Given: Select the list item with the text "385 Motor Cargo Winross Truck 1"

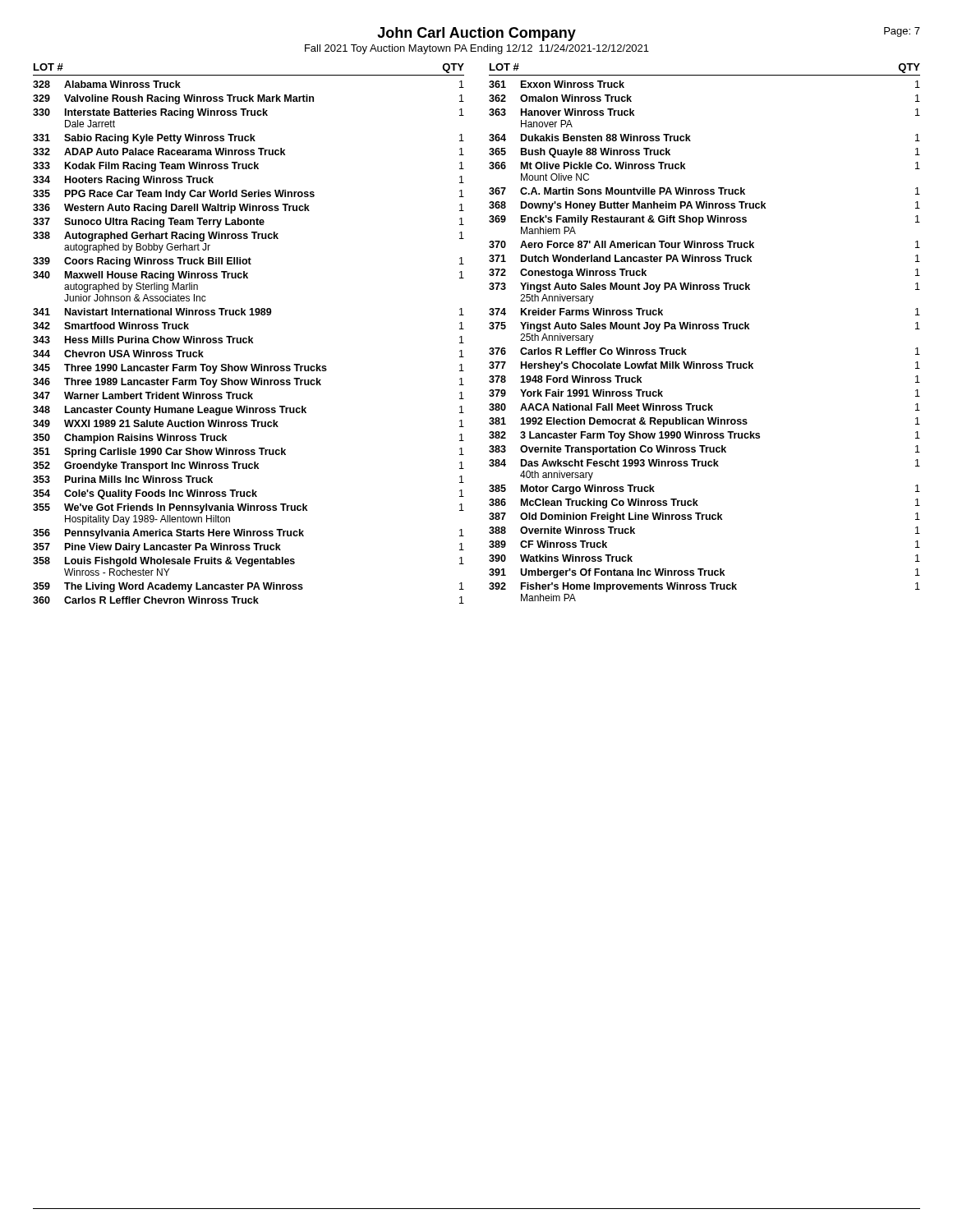Looking at the screenshot, I should click(589, 489).
